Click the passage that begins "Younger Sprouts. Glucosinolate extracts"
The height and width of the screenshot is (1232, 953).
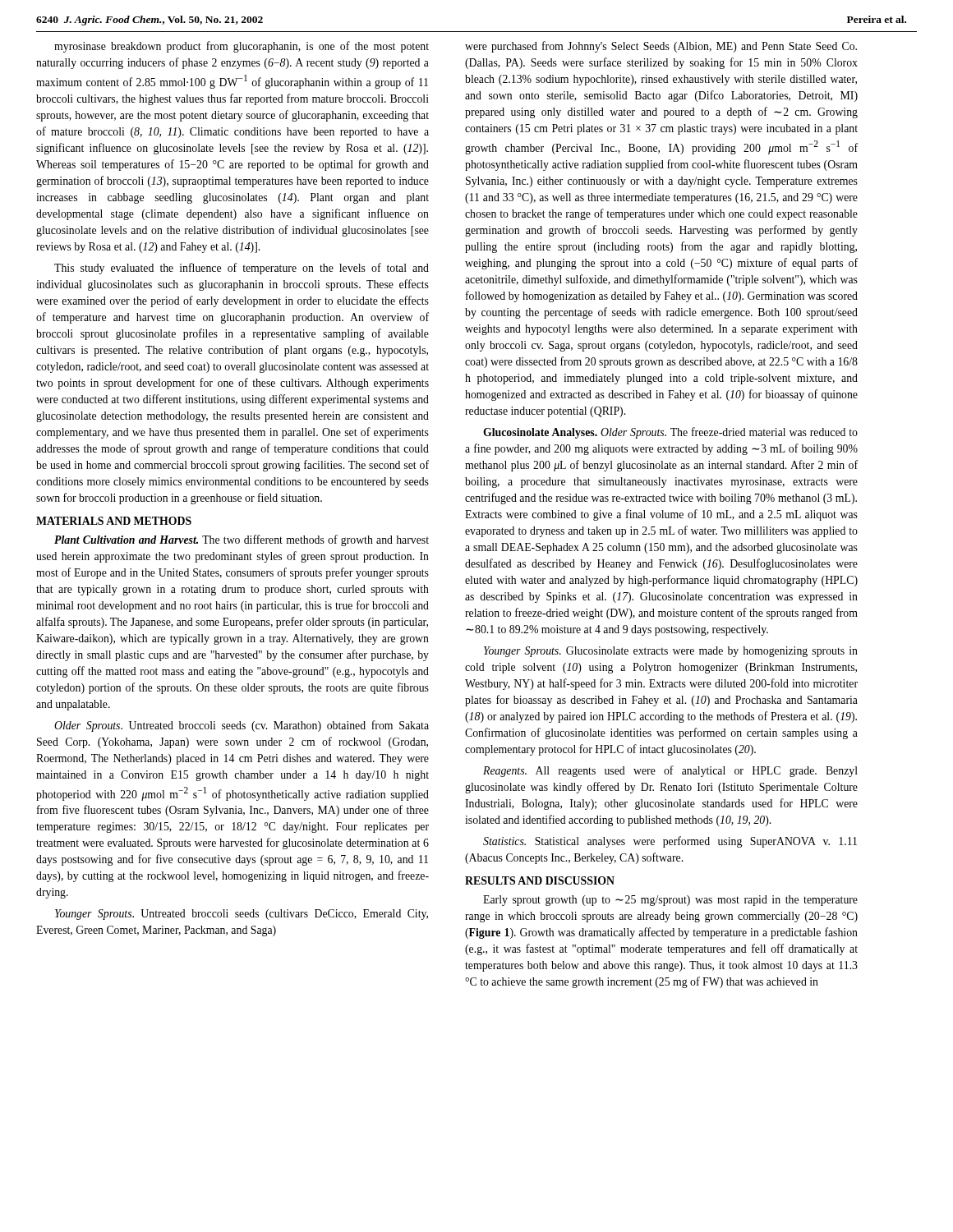661,700
